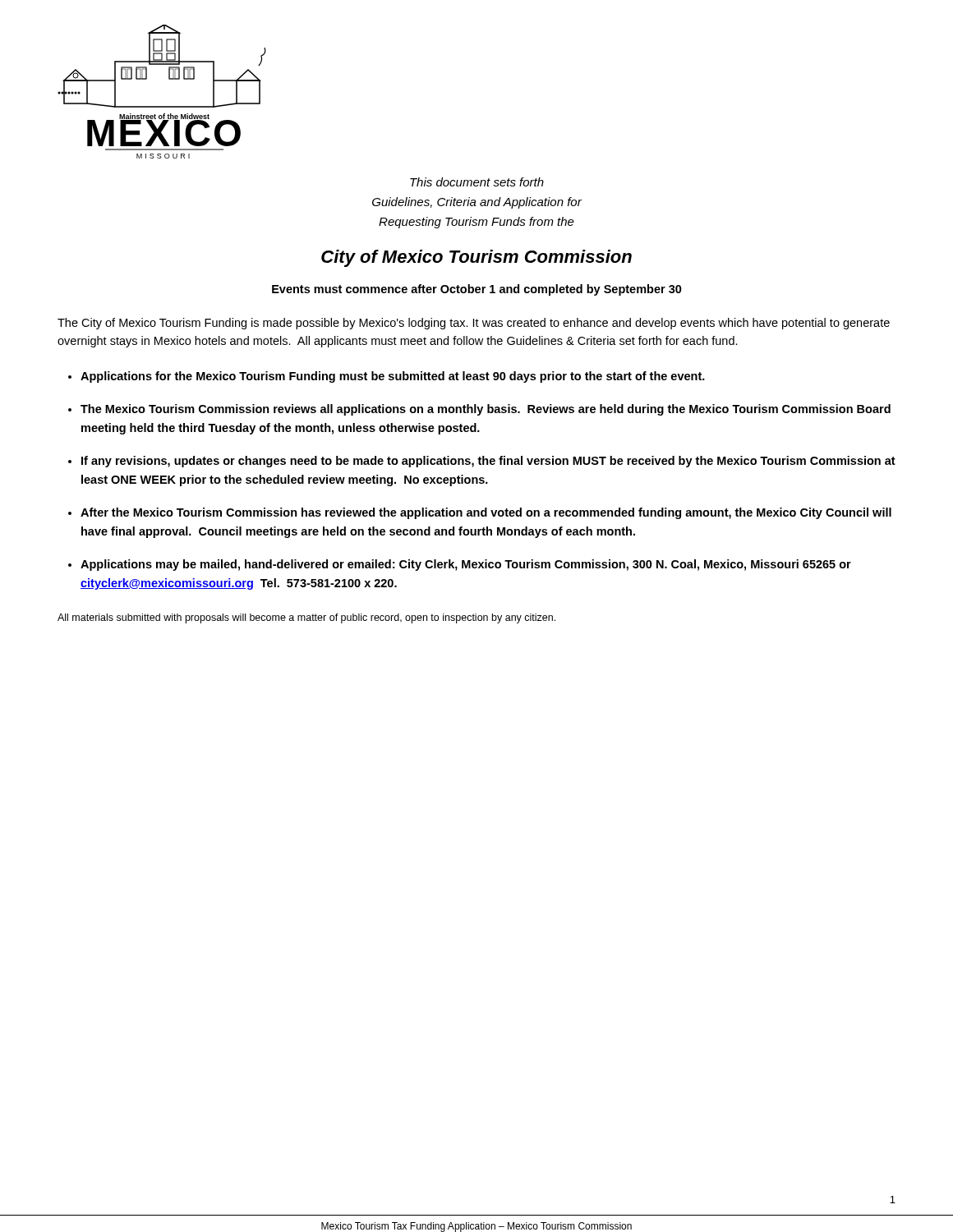
Task: Navigate to the text starting "If any revisions, updates or changes need"
Action: coord(488,470)
